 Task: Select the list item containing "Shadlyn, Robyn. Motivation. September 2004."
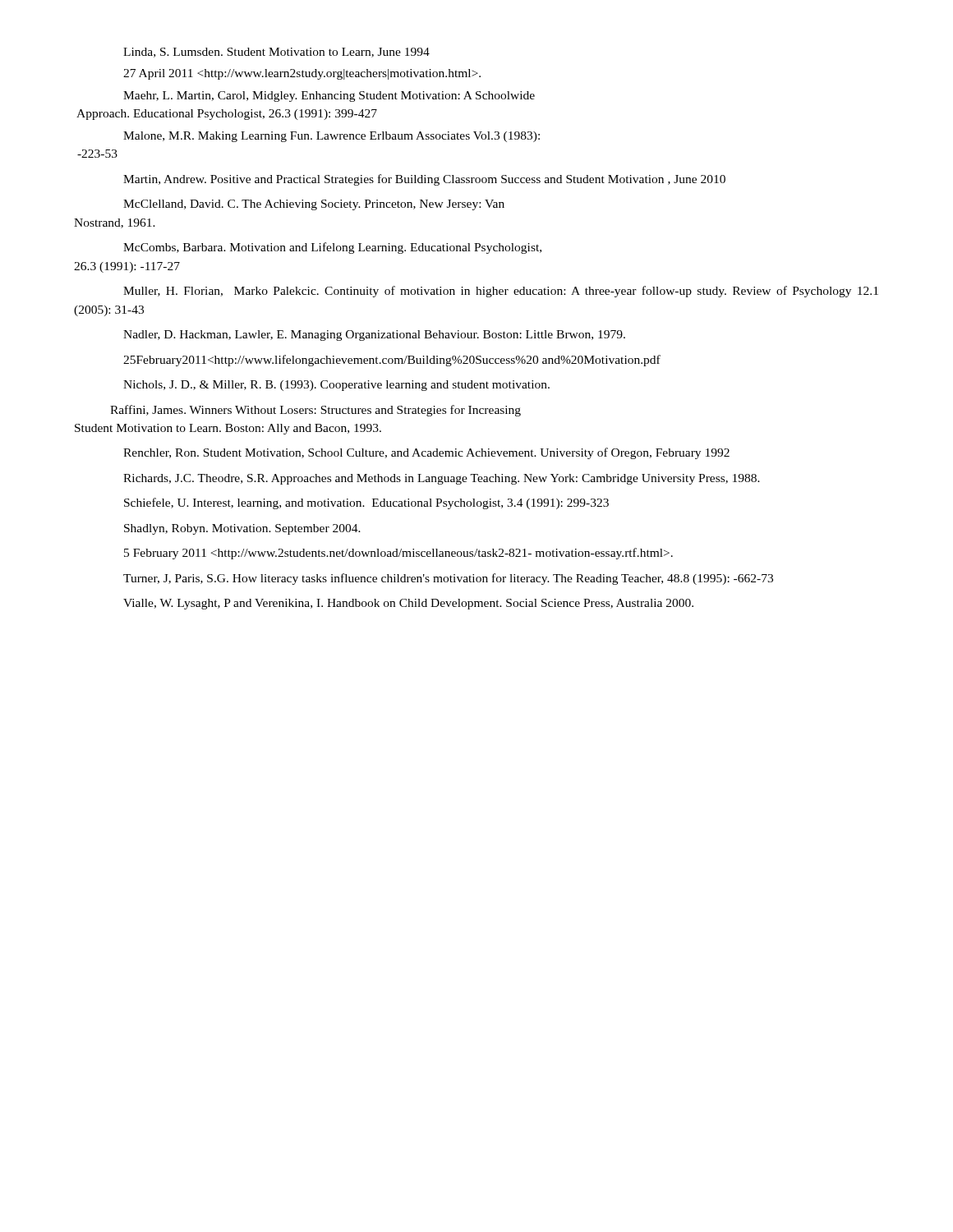pyautogui.click(x=242, y=528)
